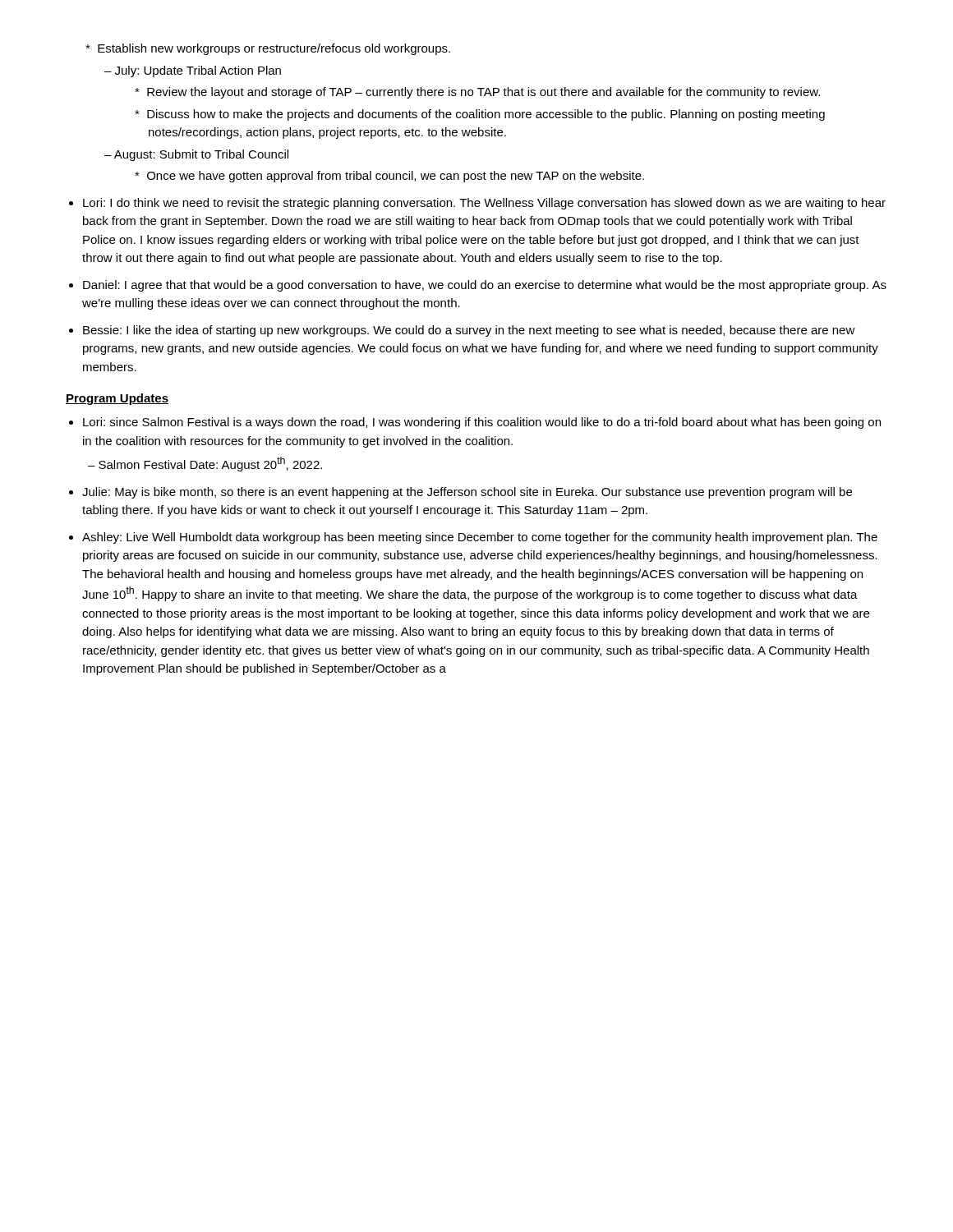Find "Program Updates" on this page
Viewport: 953px width, 1232px height.
pyautogui.click(x=117, y=398)
